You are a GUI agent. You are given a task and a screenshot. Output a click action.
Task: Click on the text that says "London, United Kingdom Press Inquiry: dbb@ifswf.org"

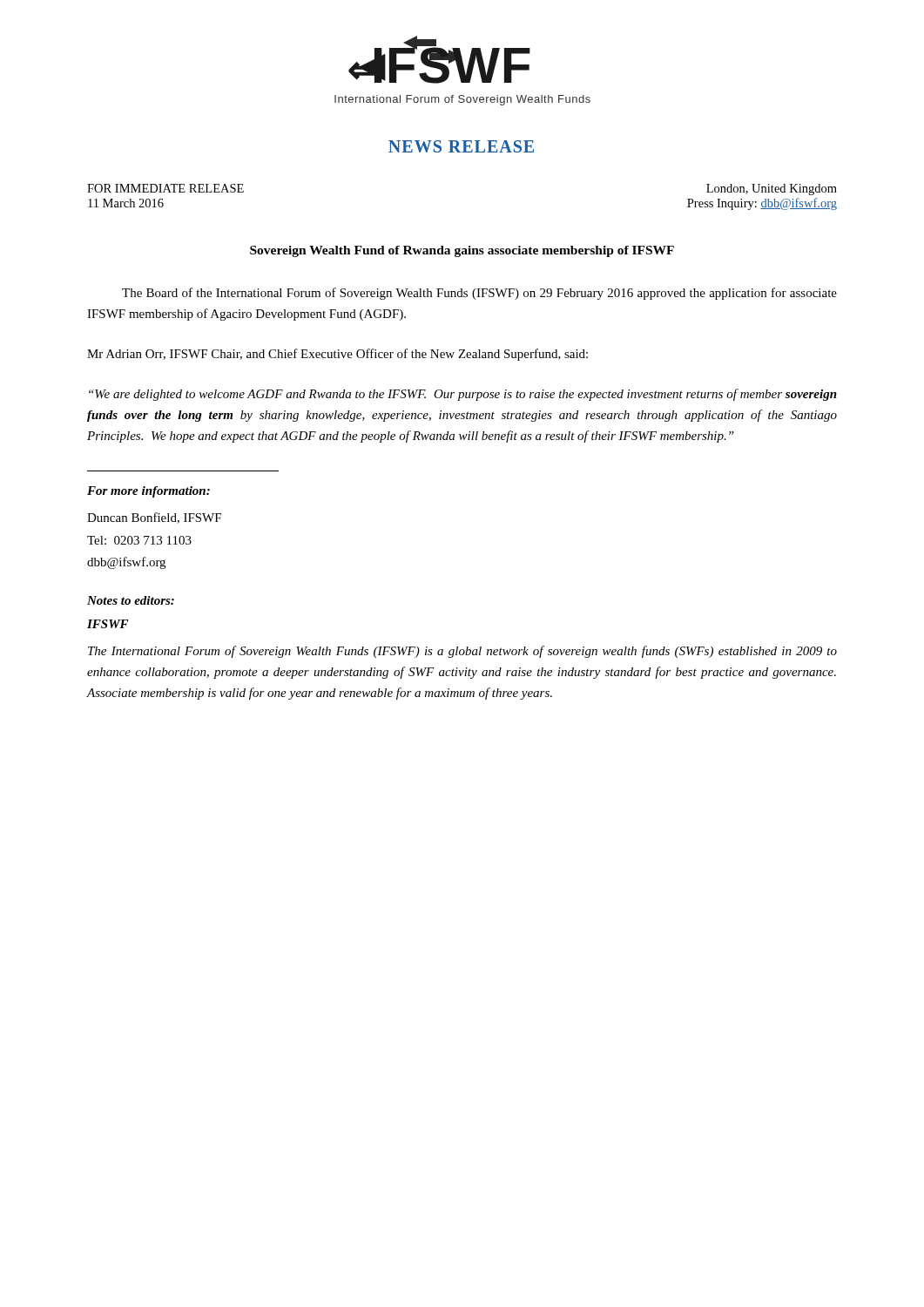coord(762,196)
